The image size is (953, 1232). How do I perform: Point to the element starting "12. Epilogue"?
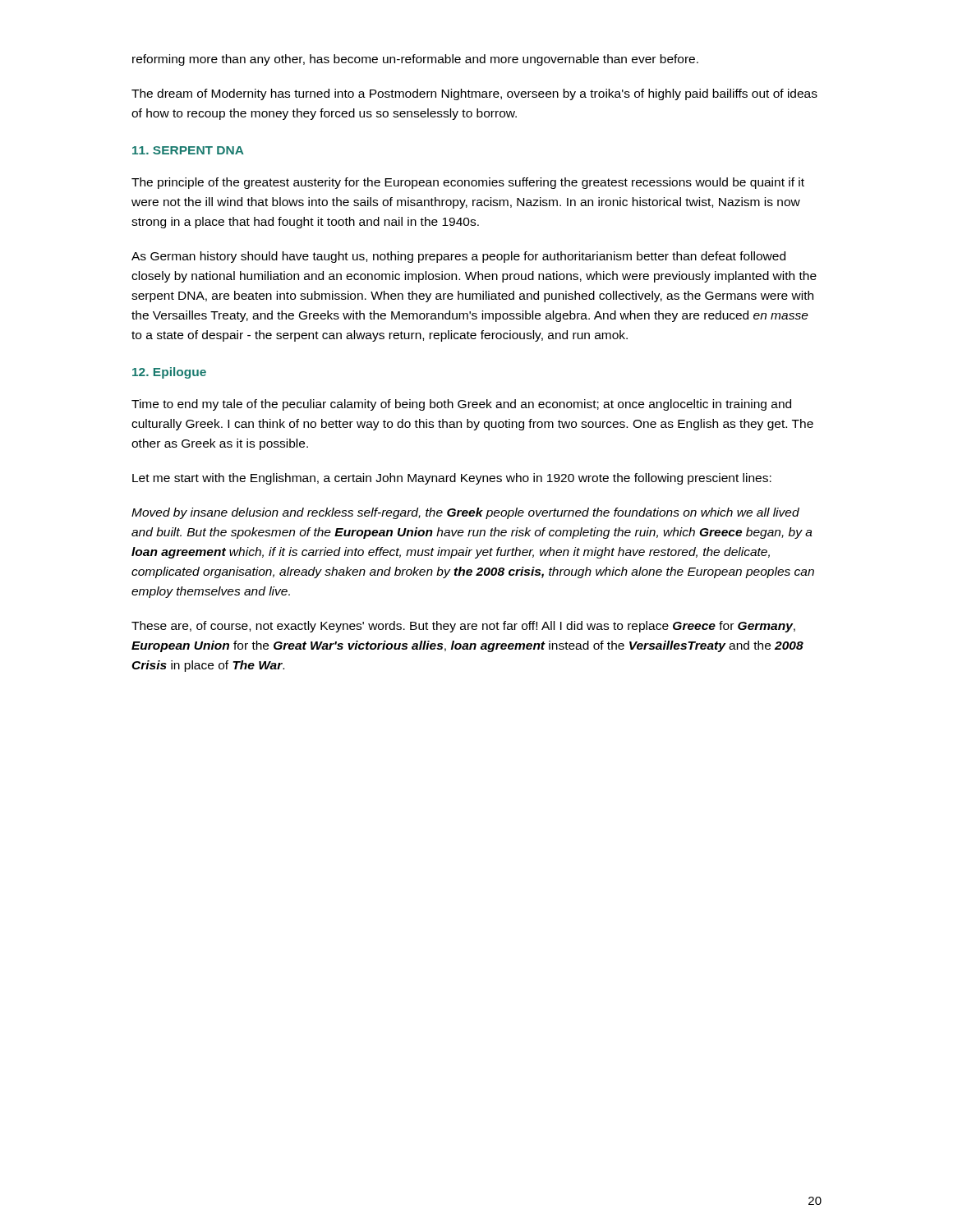tap(169, 372)
